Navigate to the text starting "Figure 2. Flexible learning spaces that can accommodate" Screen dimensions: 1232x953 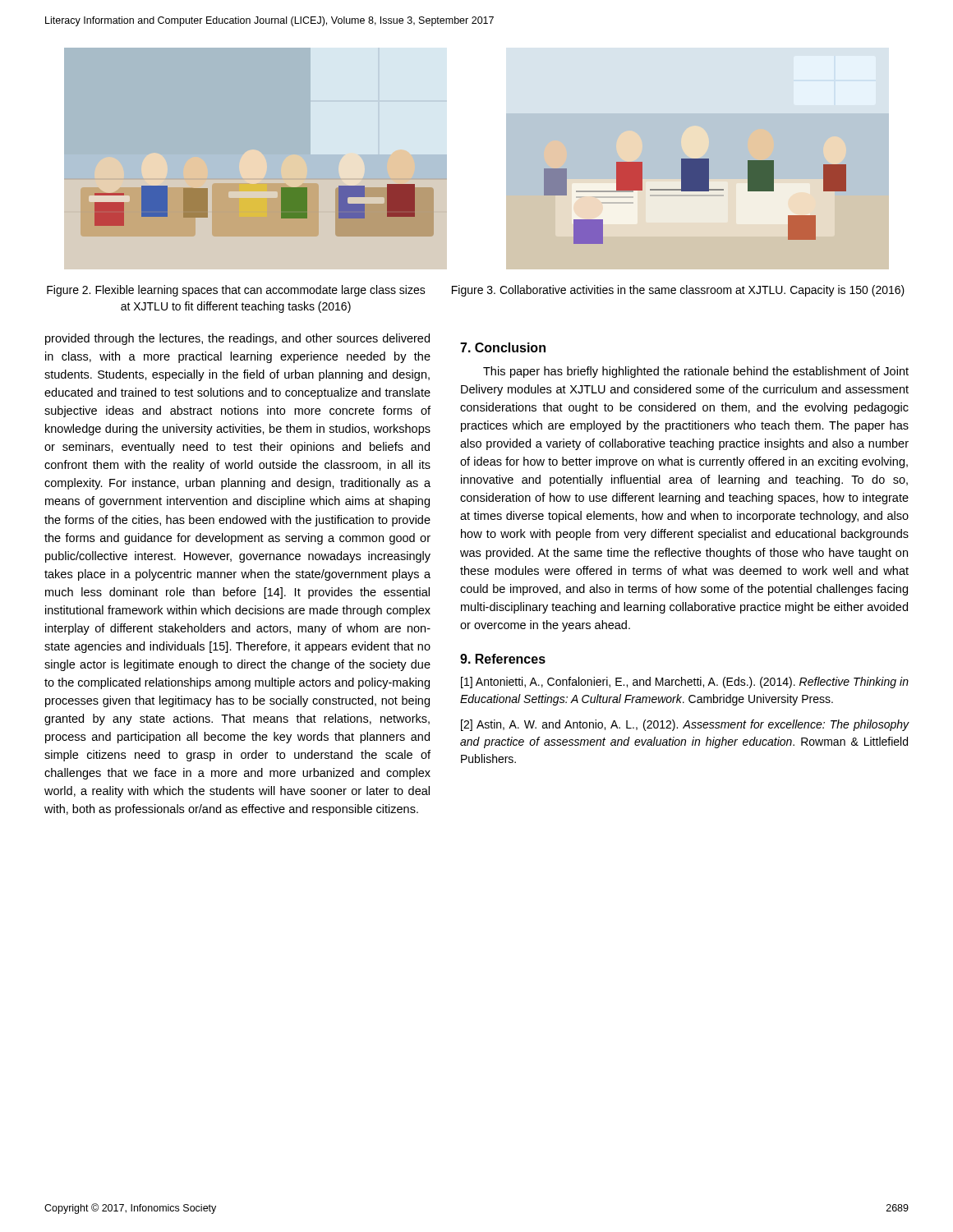coord(236,298)
